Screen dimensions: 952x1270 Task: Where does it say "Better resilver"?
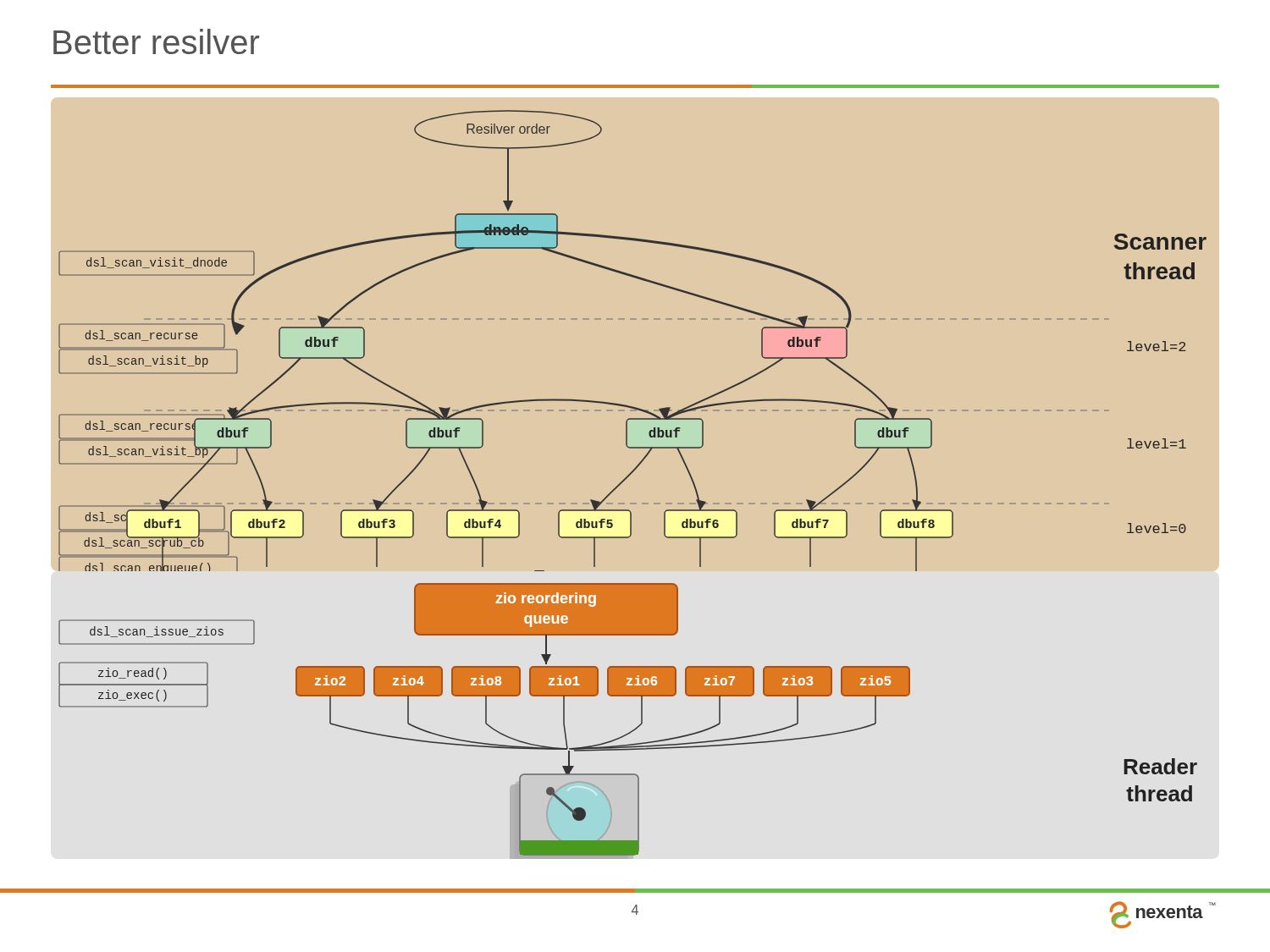(155, 43)
